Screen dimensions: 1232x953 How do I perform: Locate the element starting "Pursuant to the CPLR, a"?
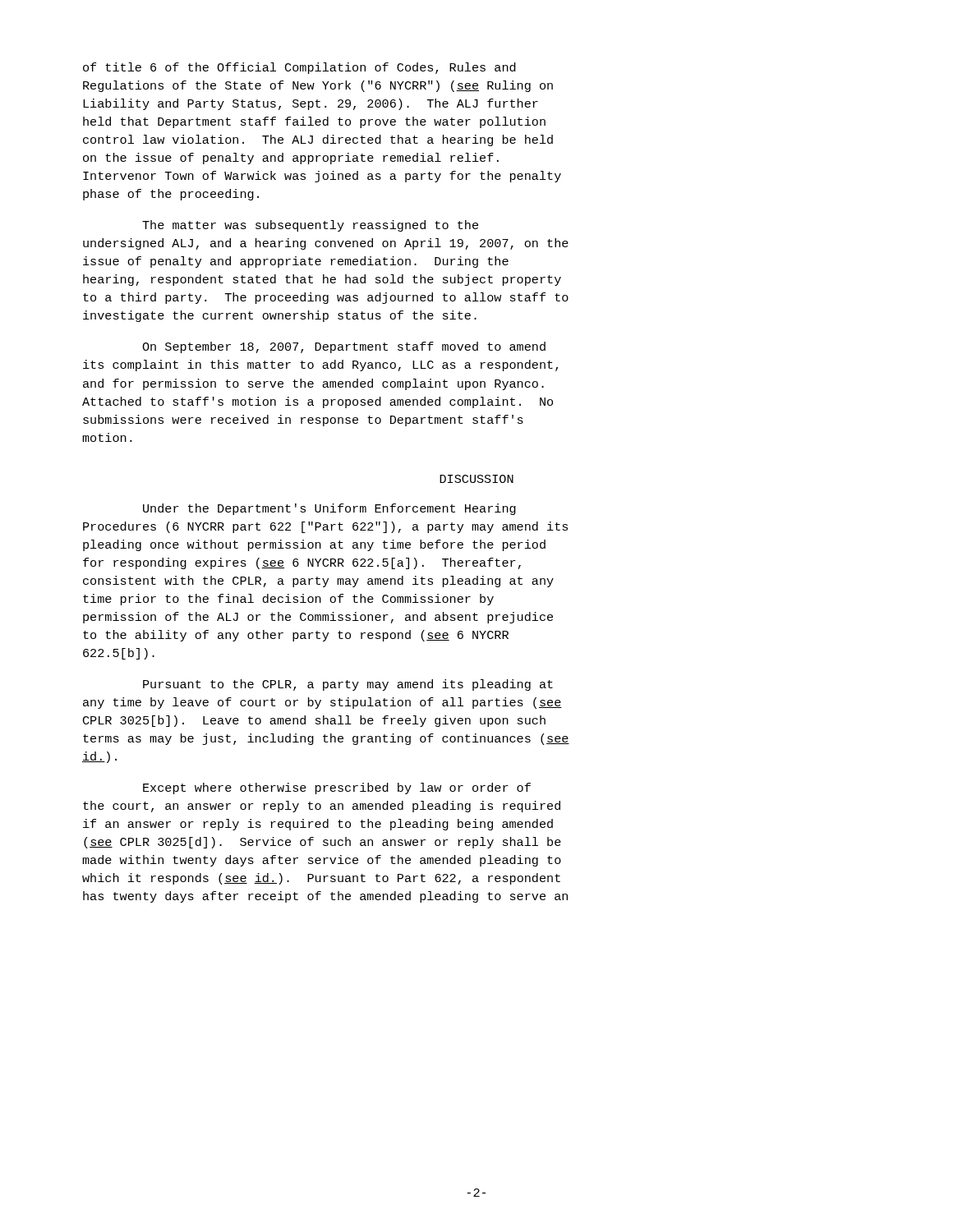tap(325, 721)
